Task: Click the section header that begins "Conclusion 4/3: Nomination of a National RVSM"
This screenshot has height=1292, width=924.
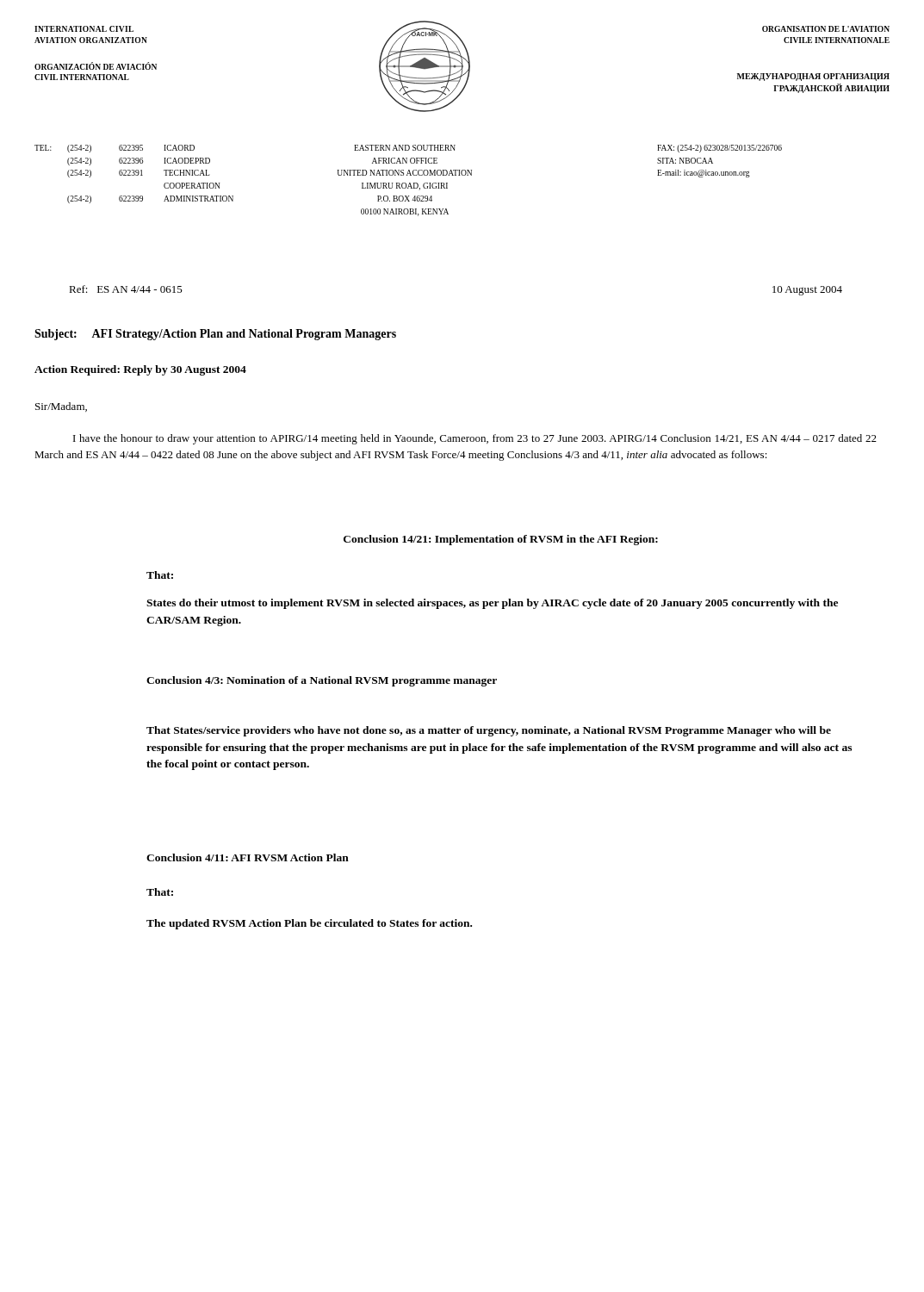Action: tap(322, 680)
